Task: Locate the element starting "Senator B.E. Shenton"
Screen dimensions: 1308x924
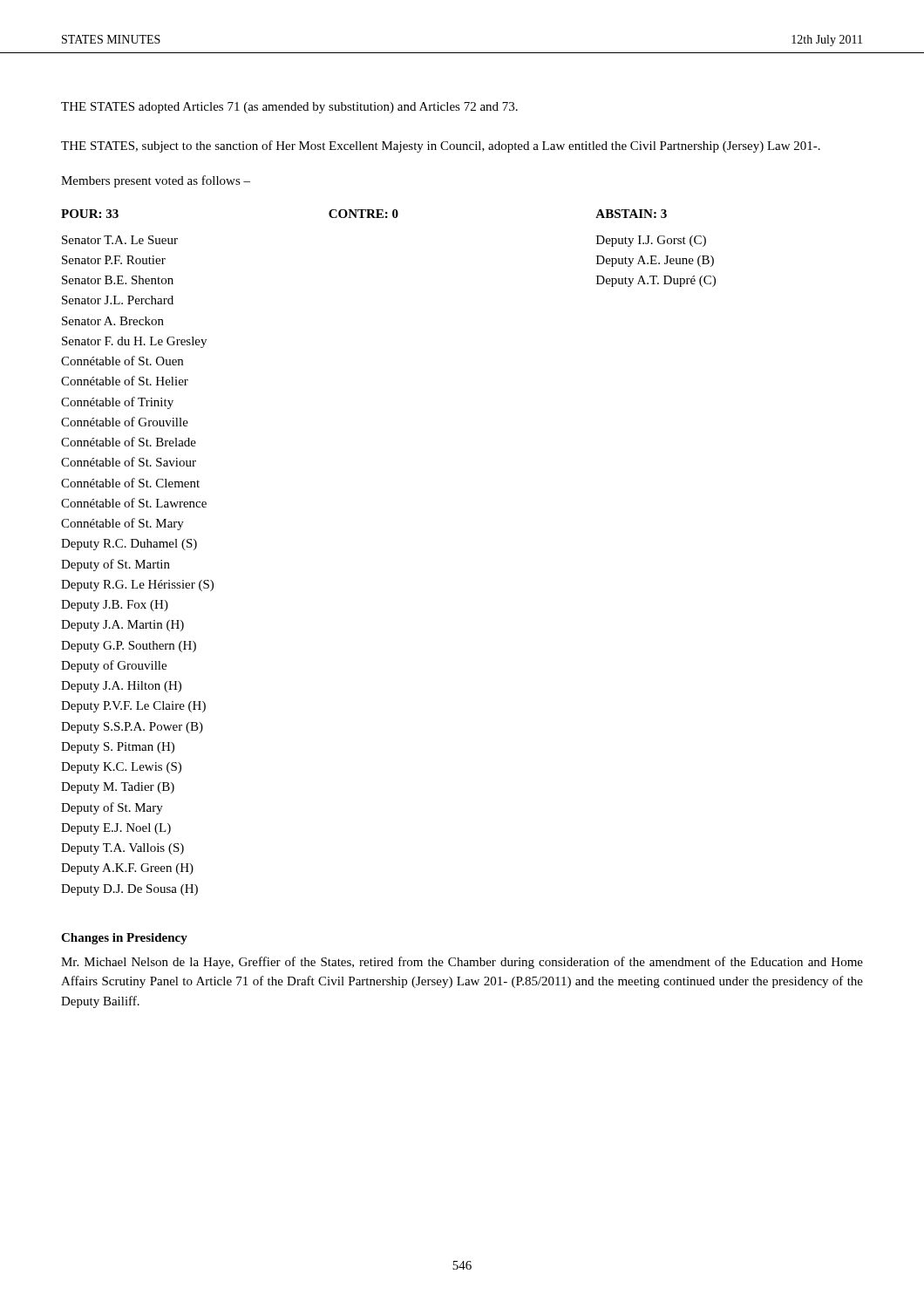Action: 117,280
